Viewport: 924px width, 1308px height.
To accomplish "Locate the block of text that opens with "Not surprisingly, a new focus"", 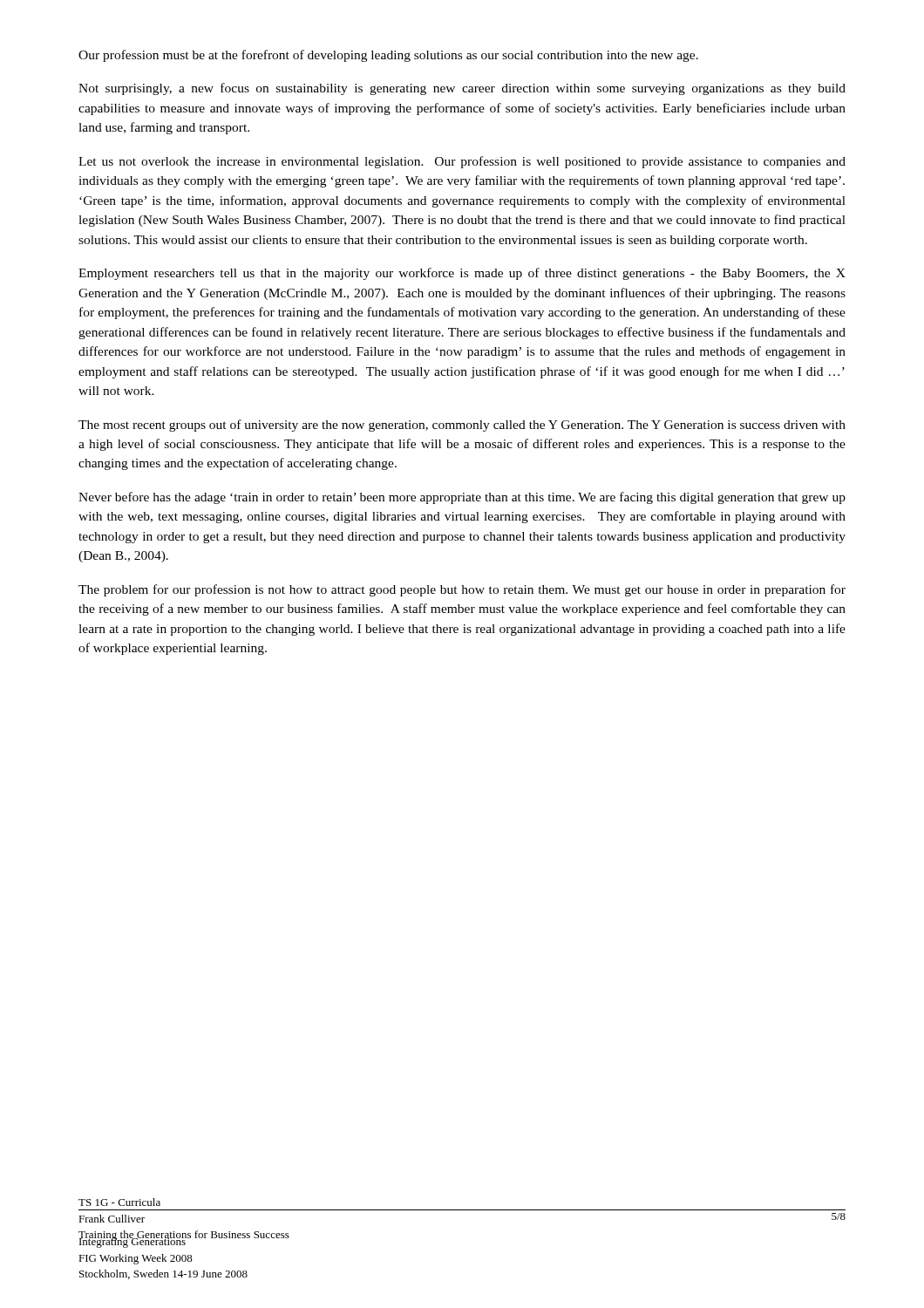I will pos(462,108).
